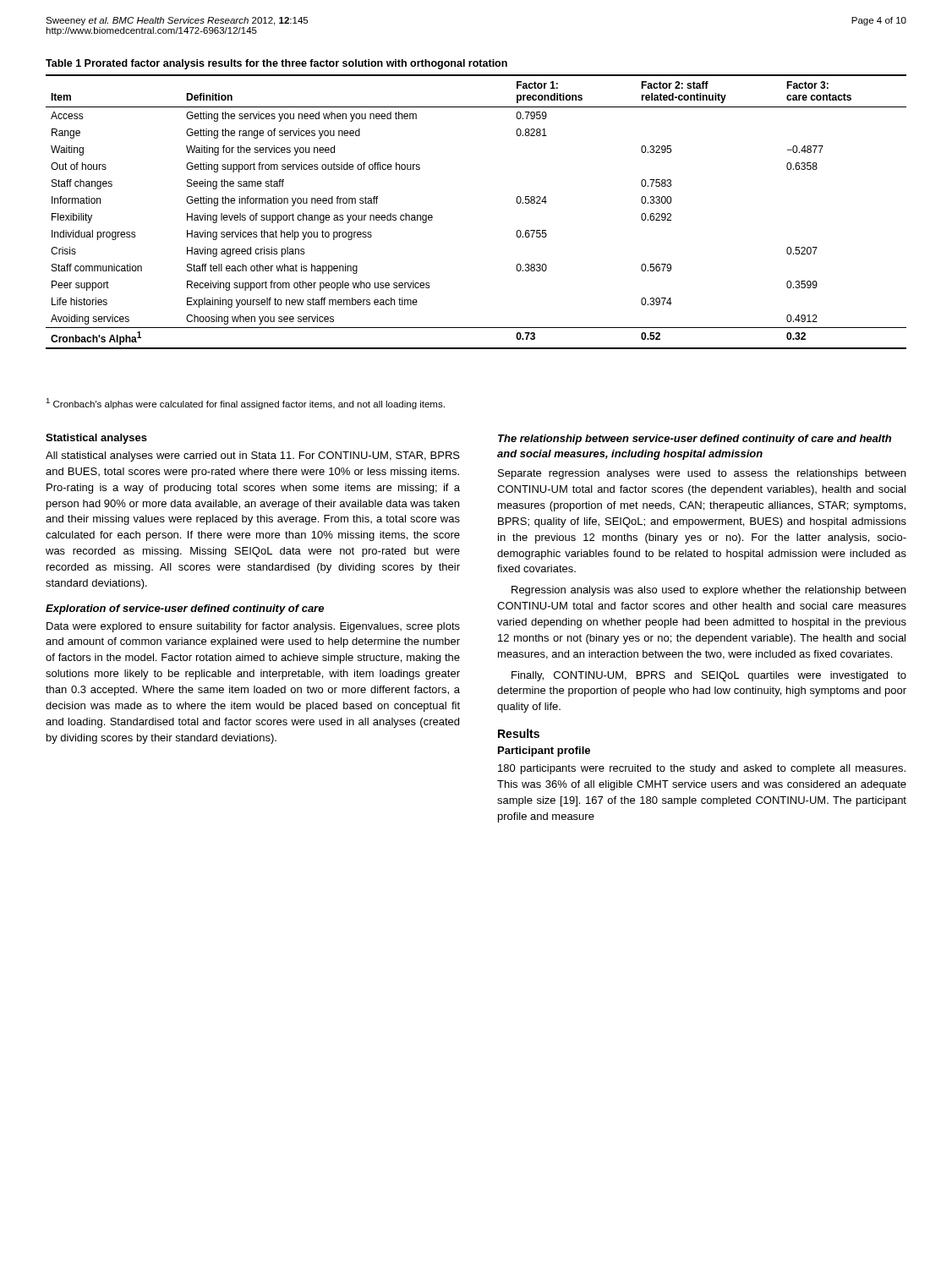Locate the footnote that reads "1 Cronbach's alphas were"

[x=246, y=402]
